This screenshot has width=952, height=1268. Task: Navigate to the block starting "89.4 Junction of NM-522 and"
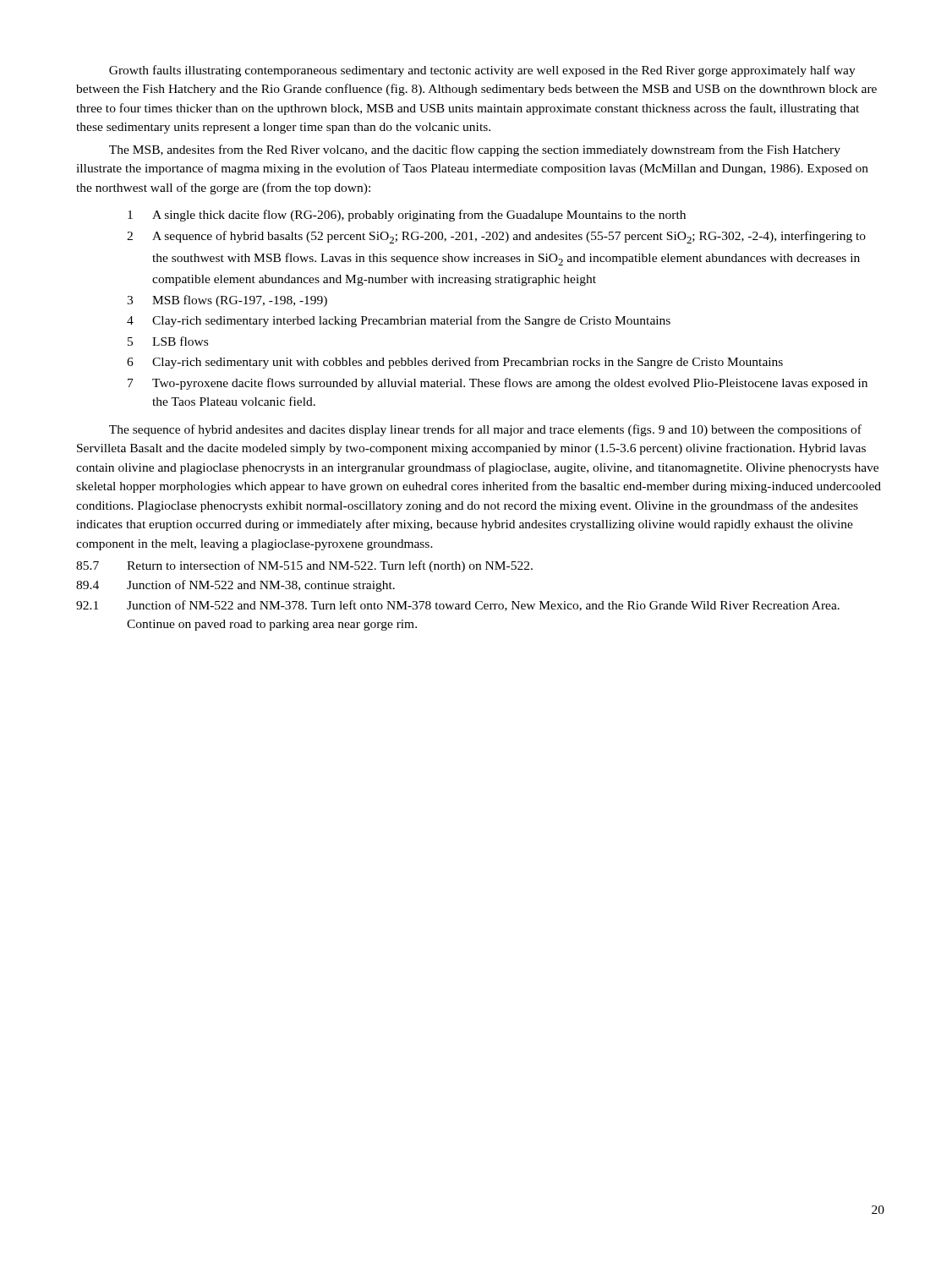pyautogui.click(x=235, y=586)
